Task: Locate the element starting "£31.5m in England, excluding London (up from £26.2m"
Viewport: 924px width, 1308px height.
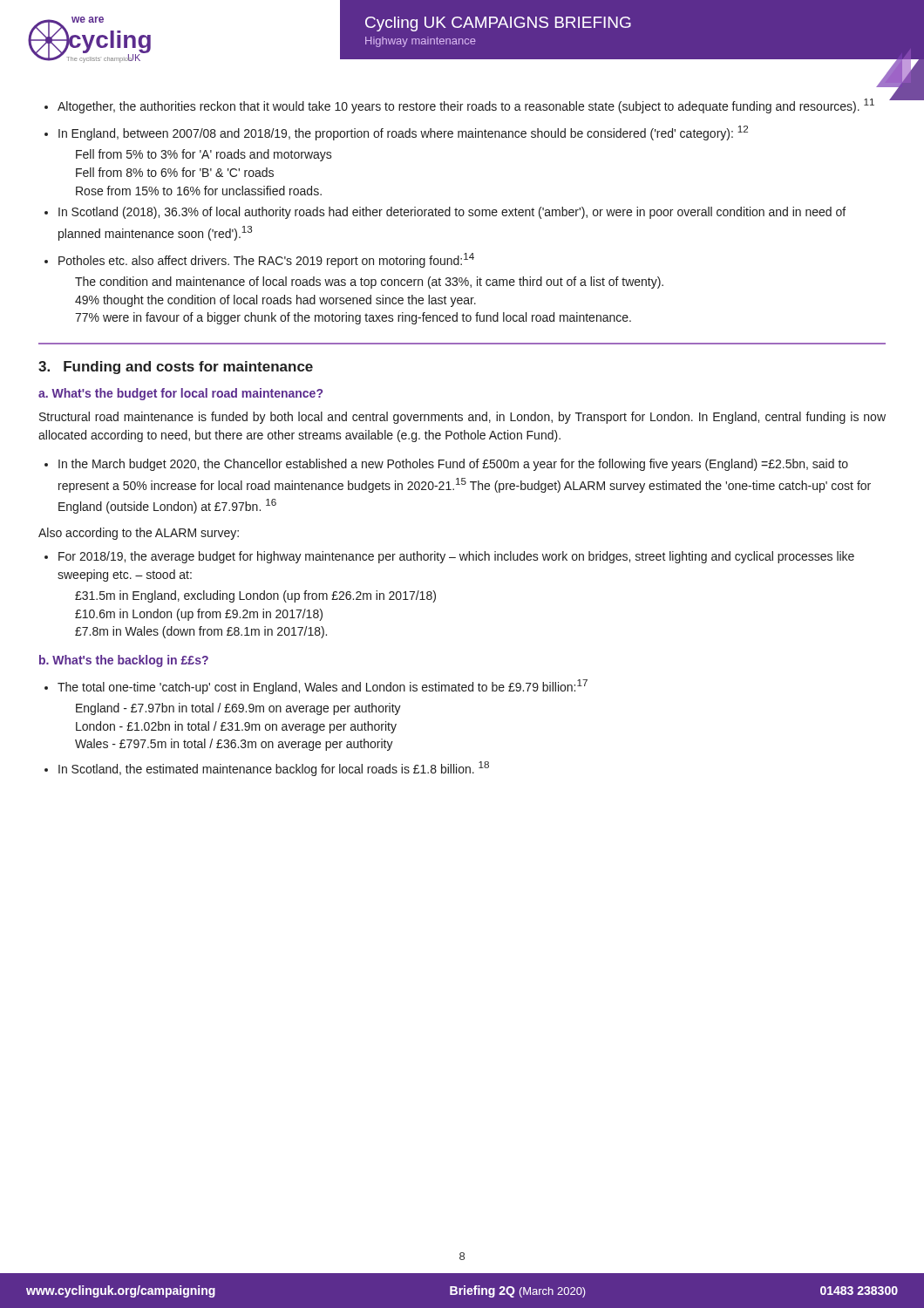Action: pyautogui.click(x=255, y=596)
